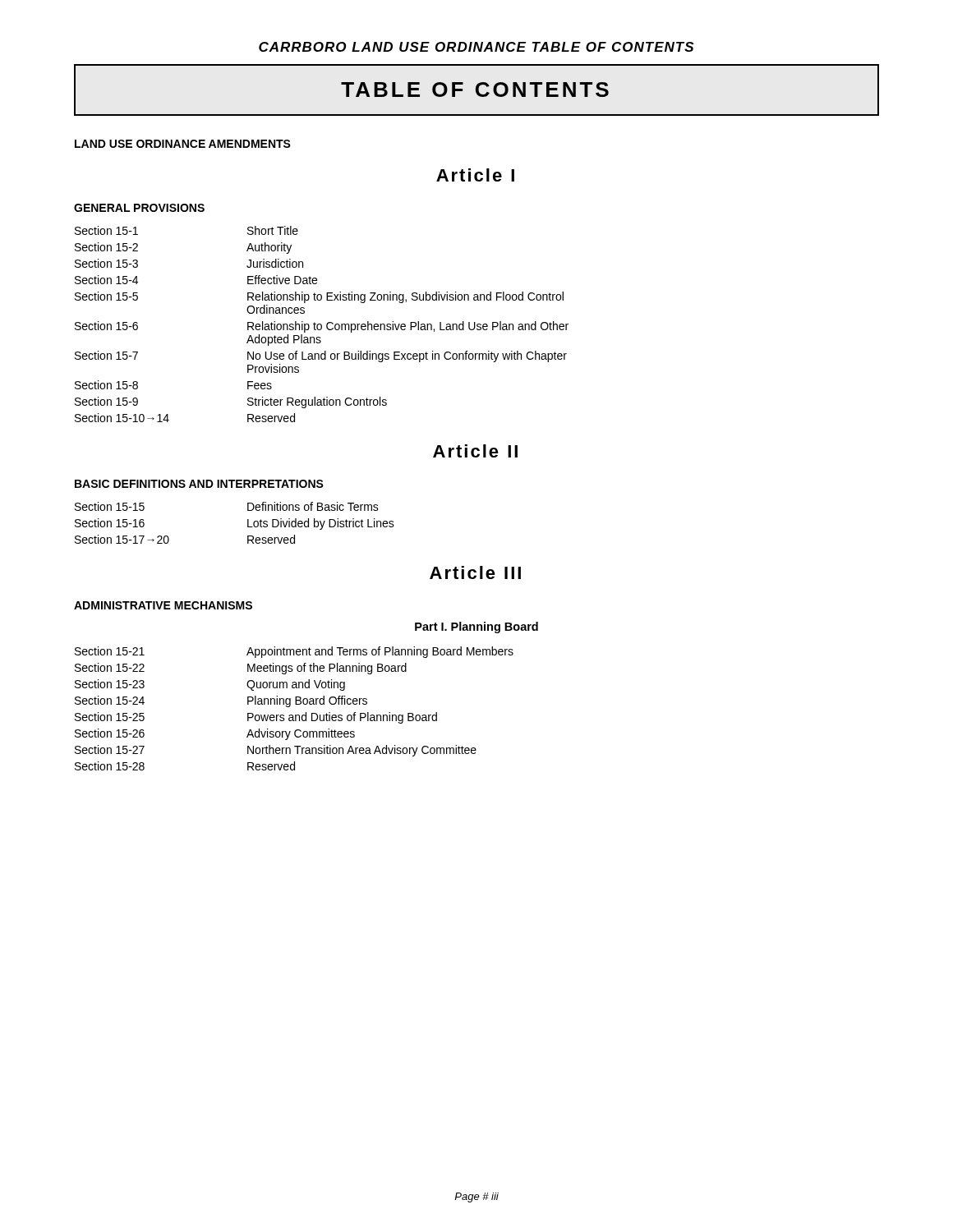953x1232 pixels.
Task: Select the table that reads "Short Title"
Action: pyautogui.click(x=476, y=324)
